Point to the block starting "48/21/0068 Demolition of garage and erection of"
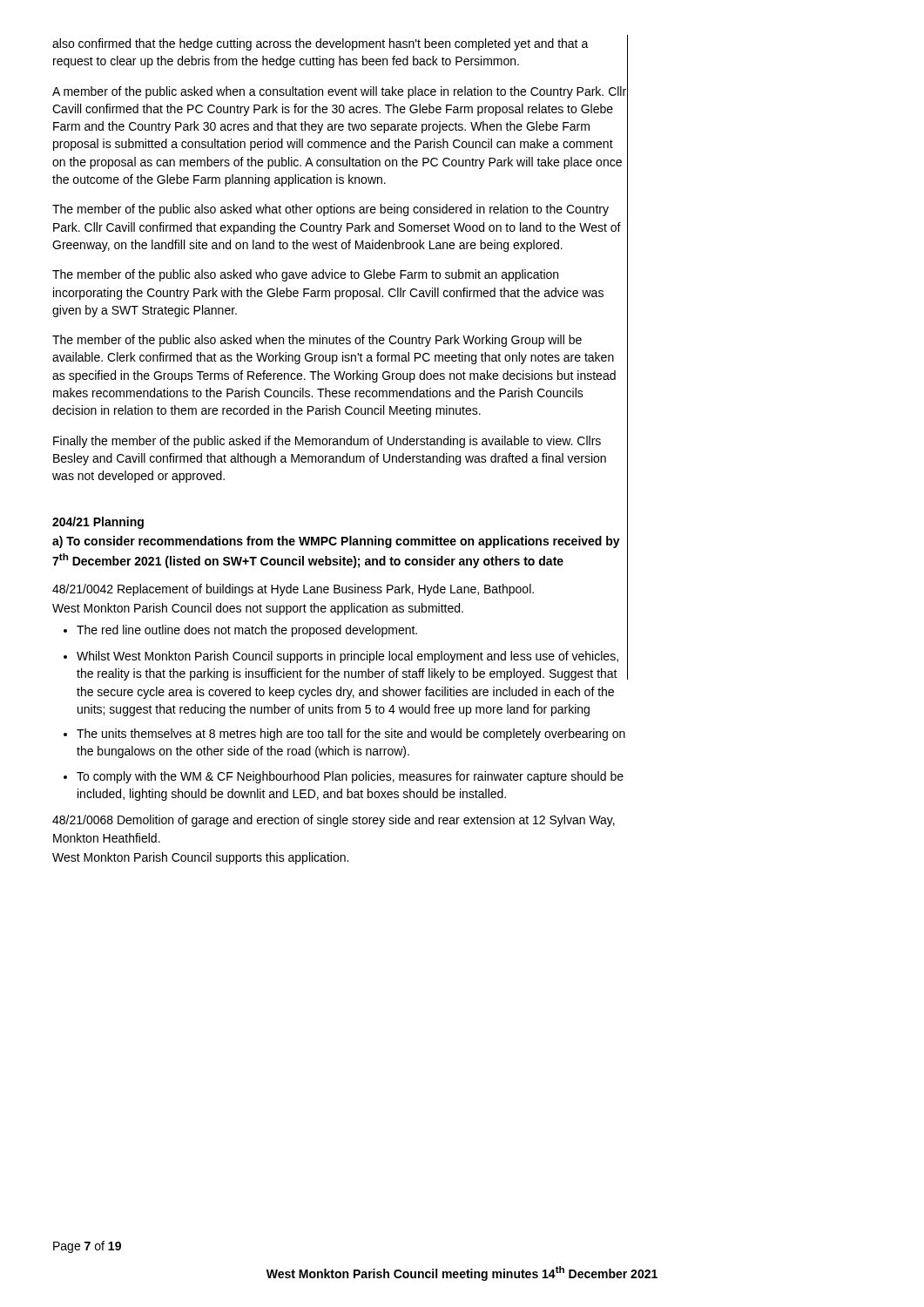This screenshot has width=924, height=1307. 334,821
